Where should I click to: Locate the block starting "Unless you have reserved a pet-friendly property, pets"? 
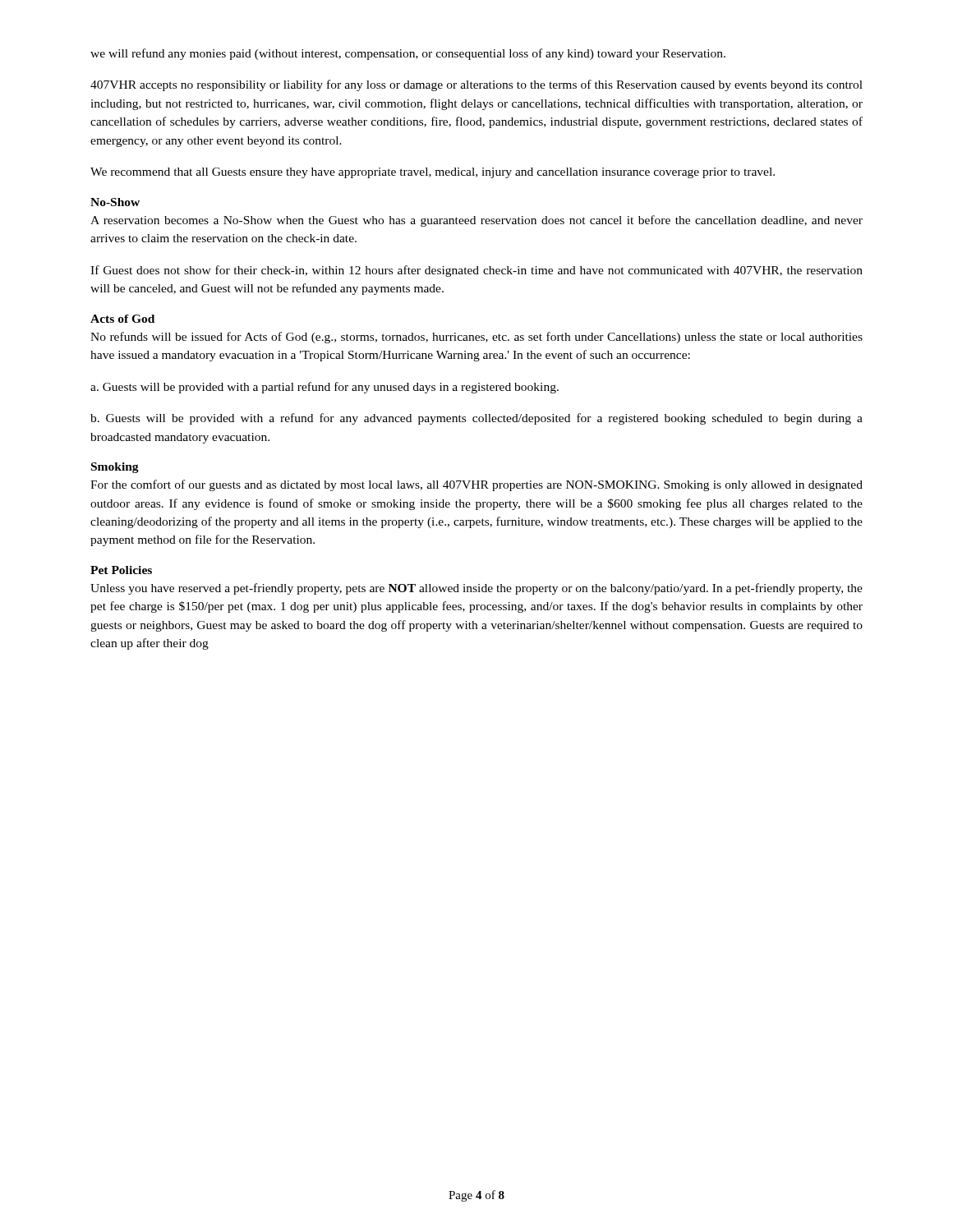tap(476, 615)
